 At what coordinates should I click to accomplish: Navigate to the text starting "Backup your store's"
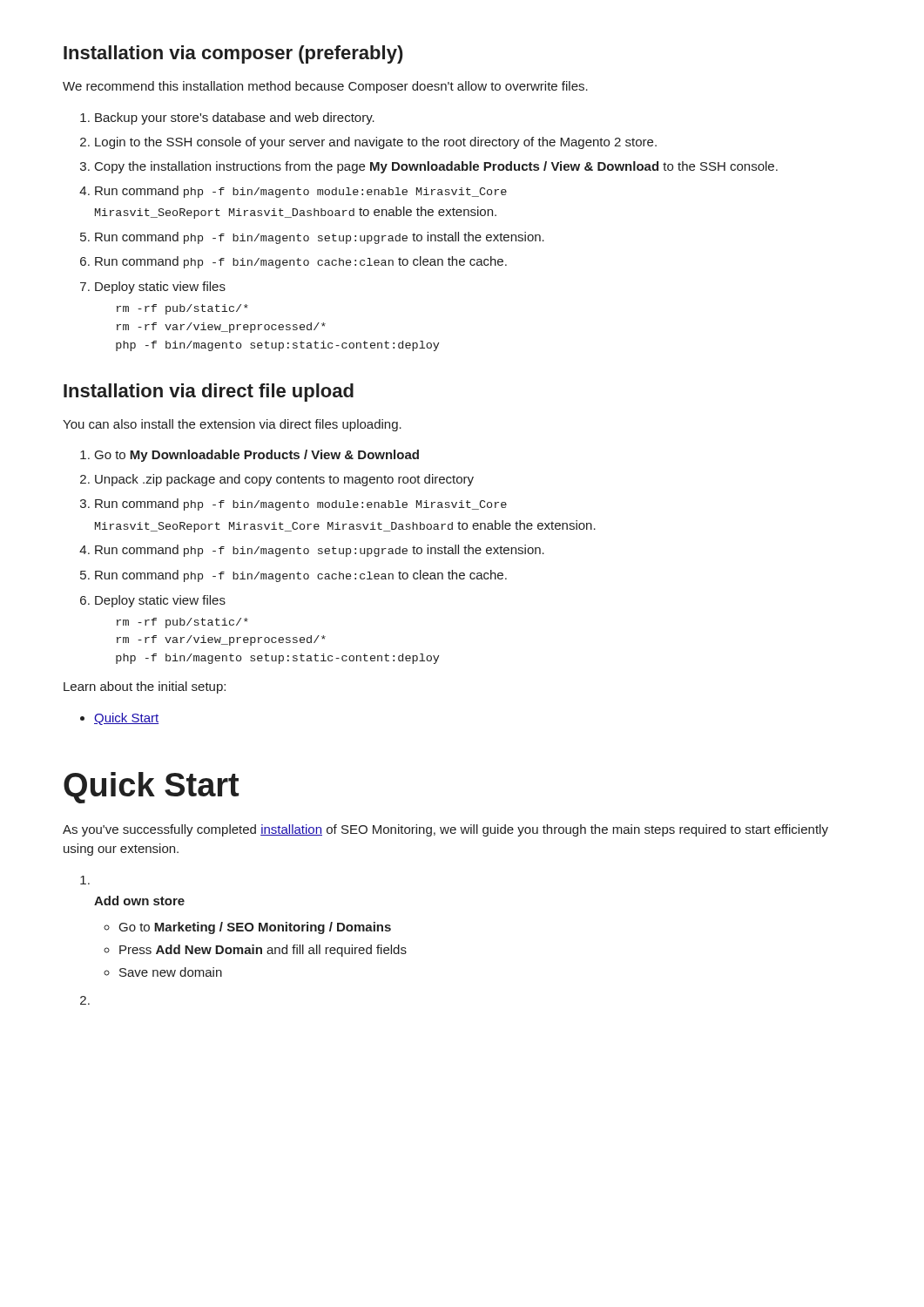click(462, 231)
